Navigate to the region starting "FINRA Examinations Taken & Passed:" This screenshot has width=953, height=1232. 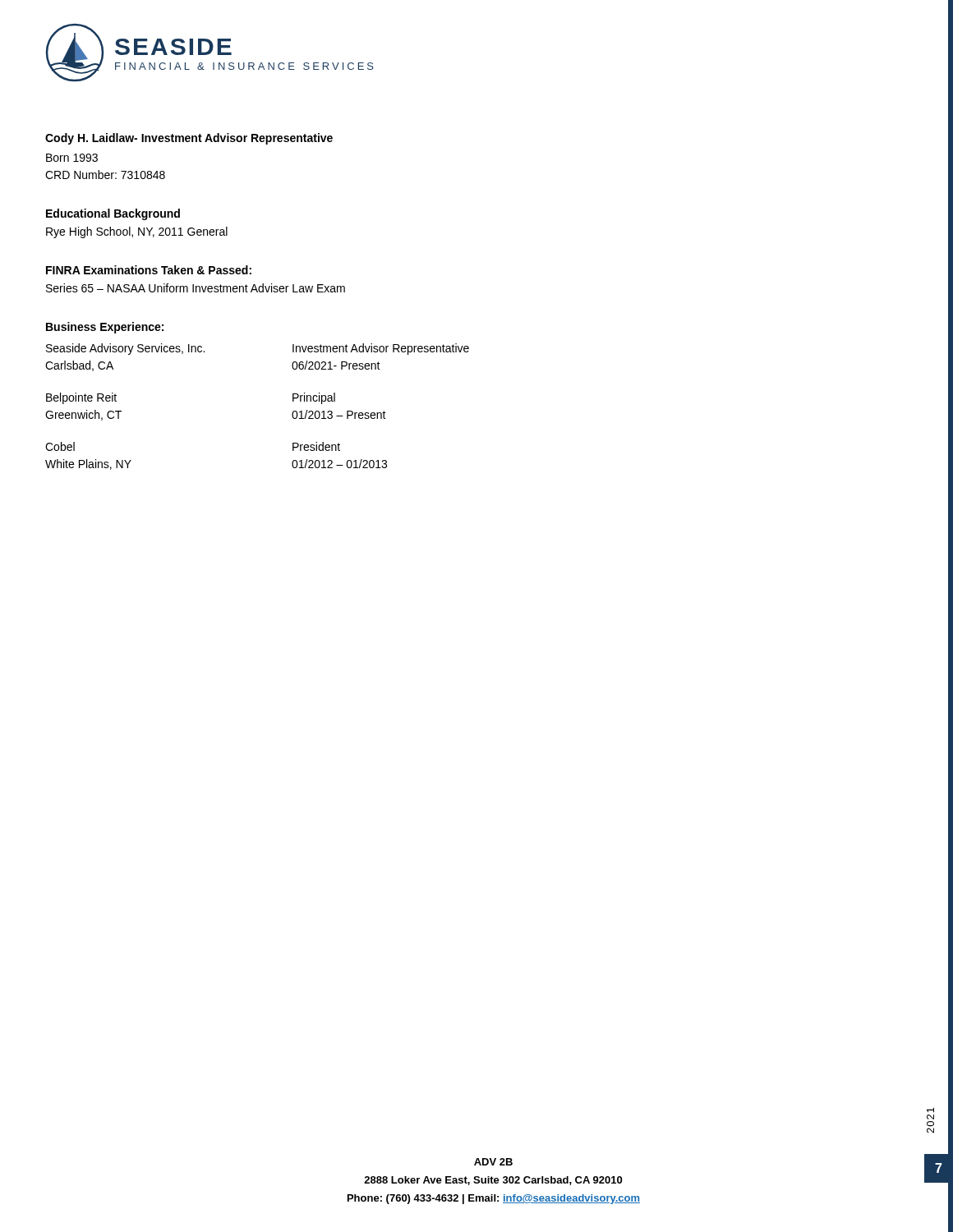149,270
